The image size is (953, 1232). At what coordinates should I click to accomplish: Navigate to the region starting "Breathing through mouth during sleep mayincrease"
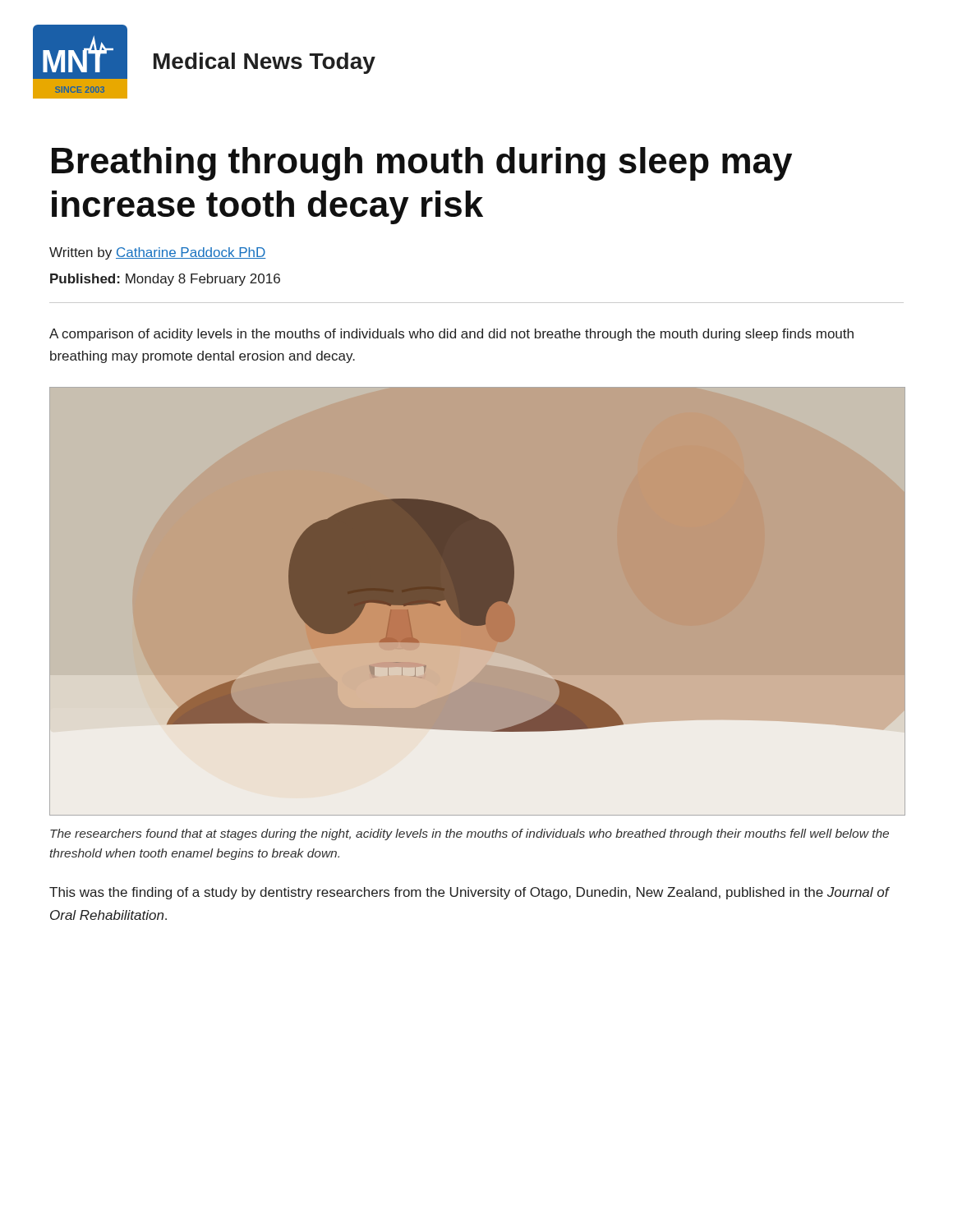(x=421, y=182)
